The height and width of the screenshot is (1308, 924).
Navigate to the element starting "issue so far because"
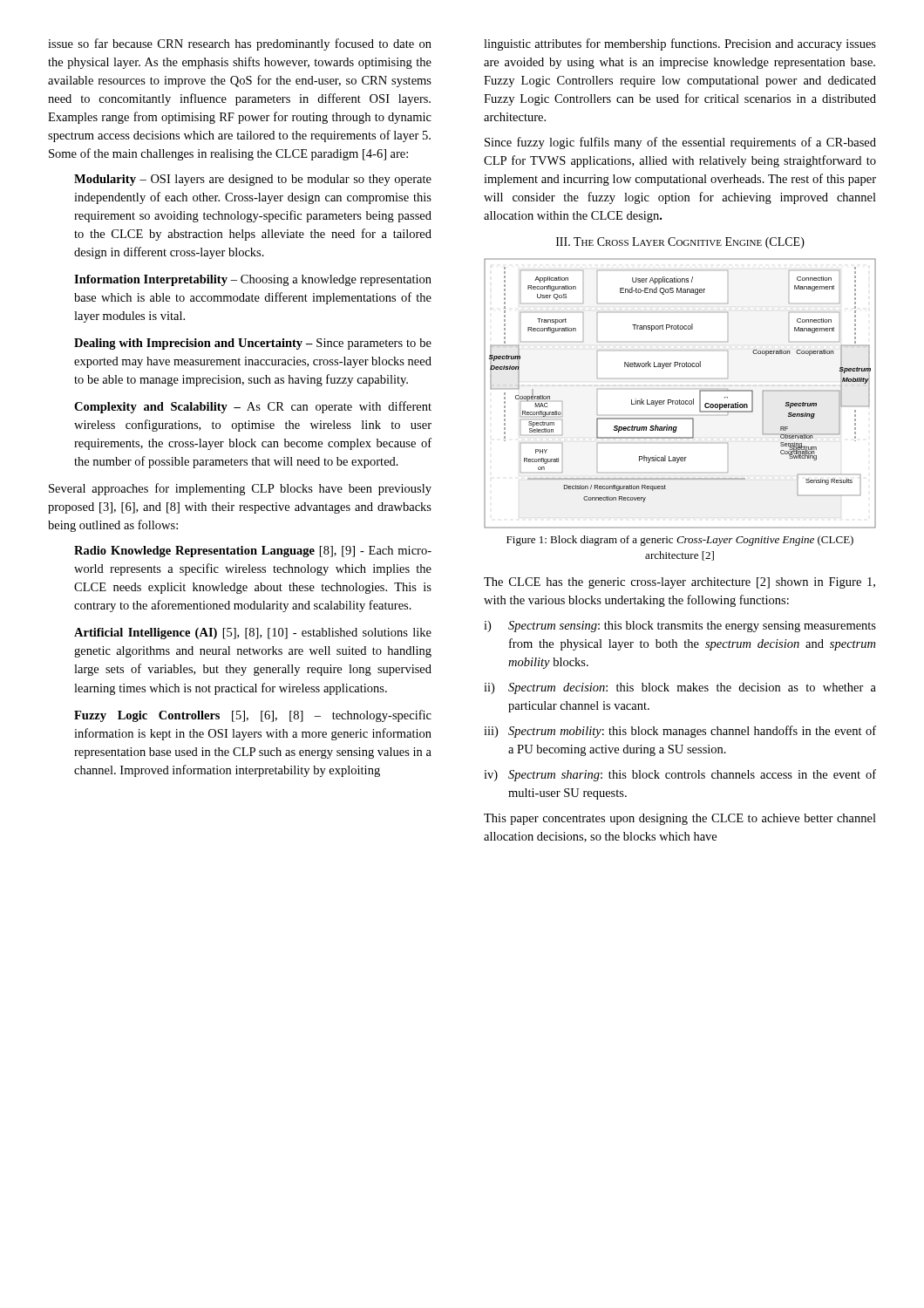click(240, 99)
